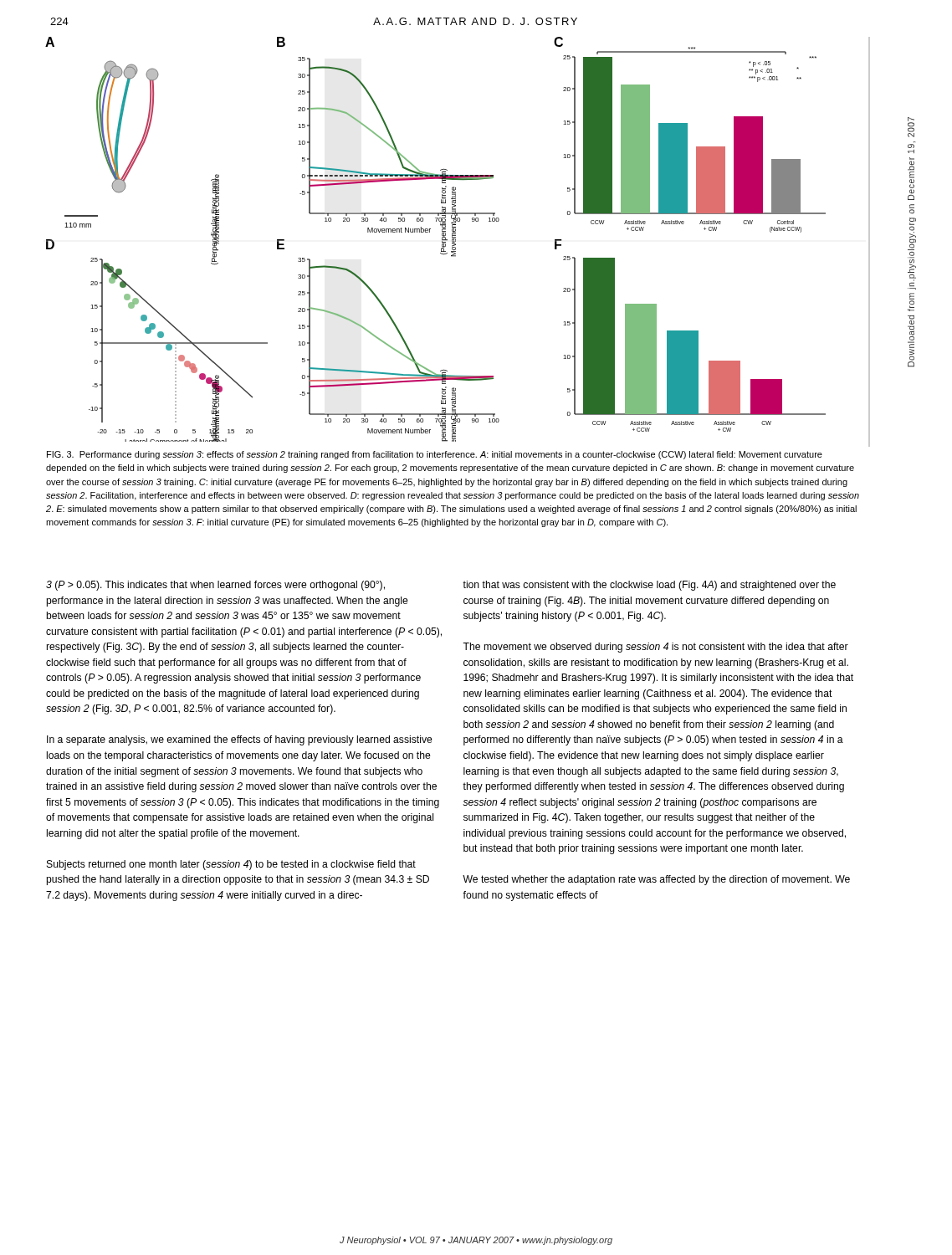Click on the illustration

pyautogui.click(x=455, y=237)
